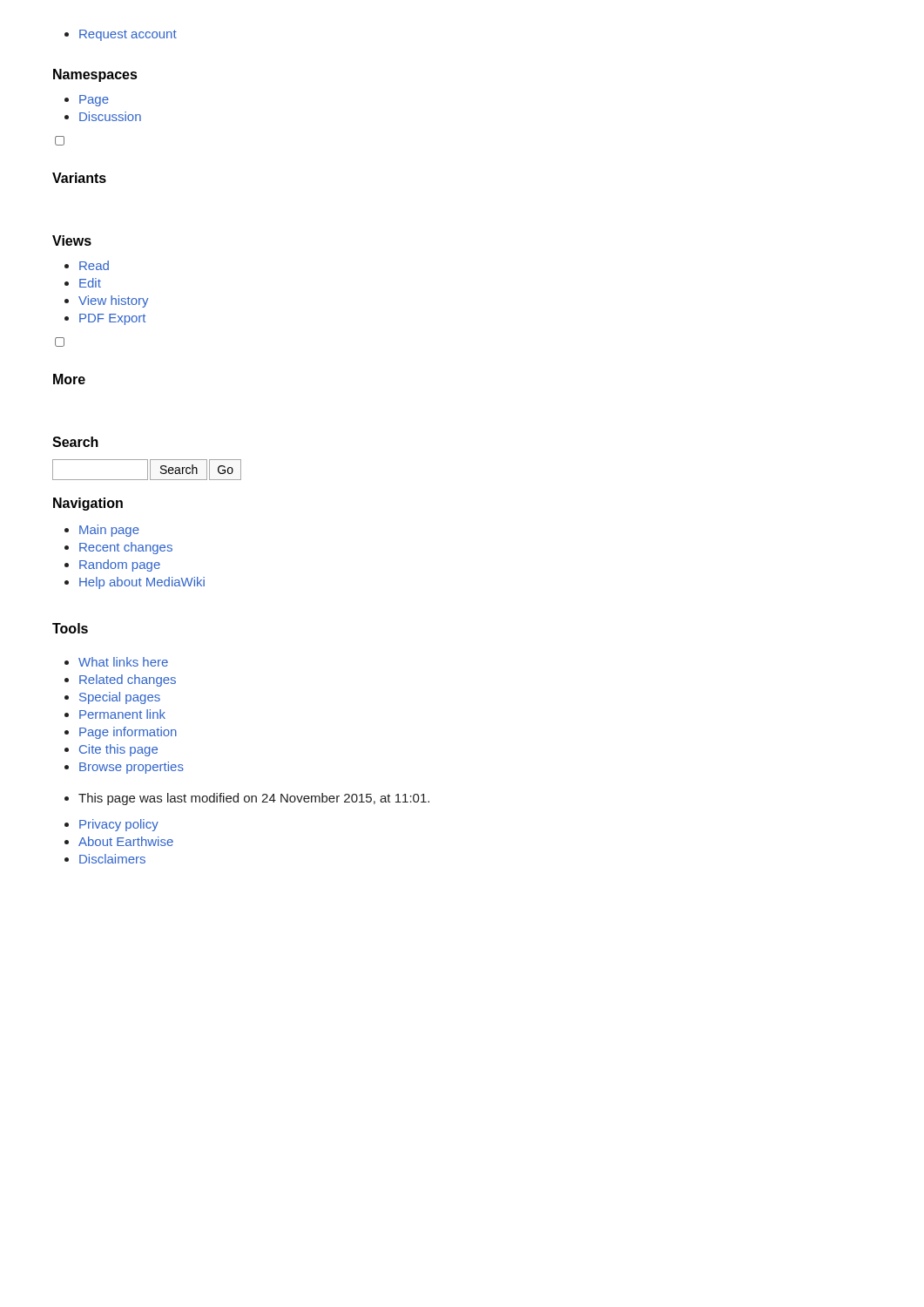Select the list item that reads "This page was last modified on 24 November"
The width and height of the screenshot is (924, 1307).
[x=247, y=799]
